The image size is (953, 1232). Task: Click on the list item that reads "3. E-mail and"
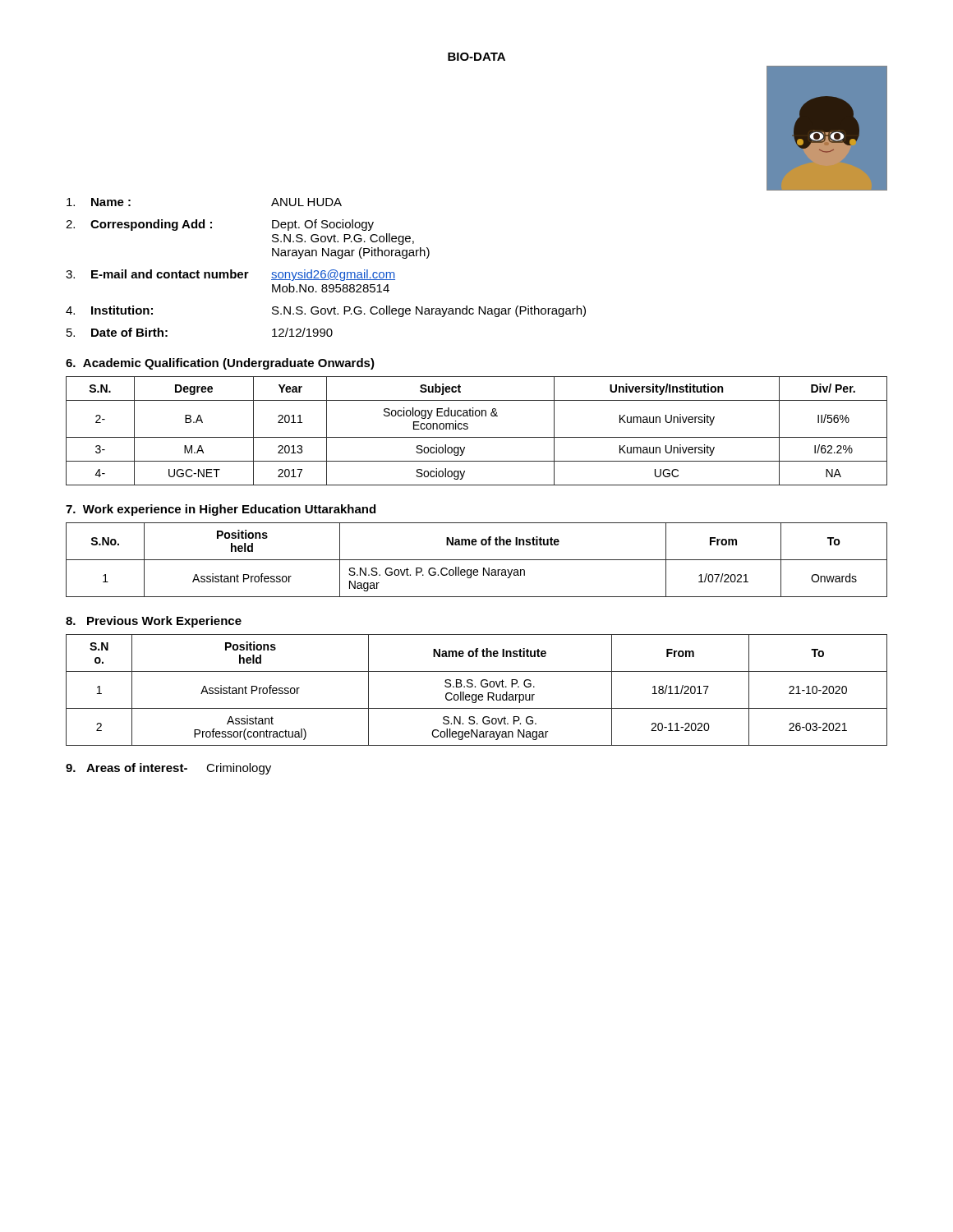coord(230,275)
